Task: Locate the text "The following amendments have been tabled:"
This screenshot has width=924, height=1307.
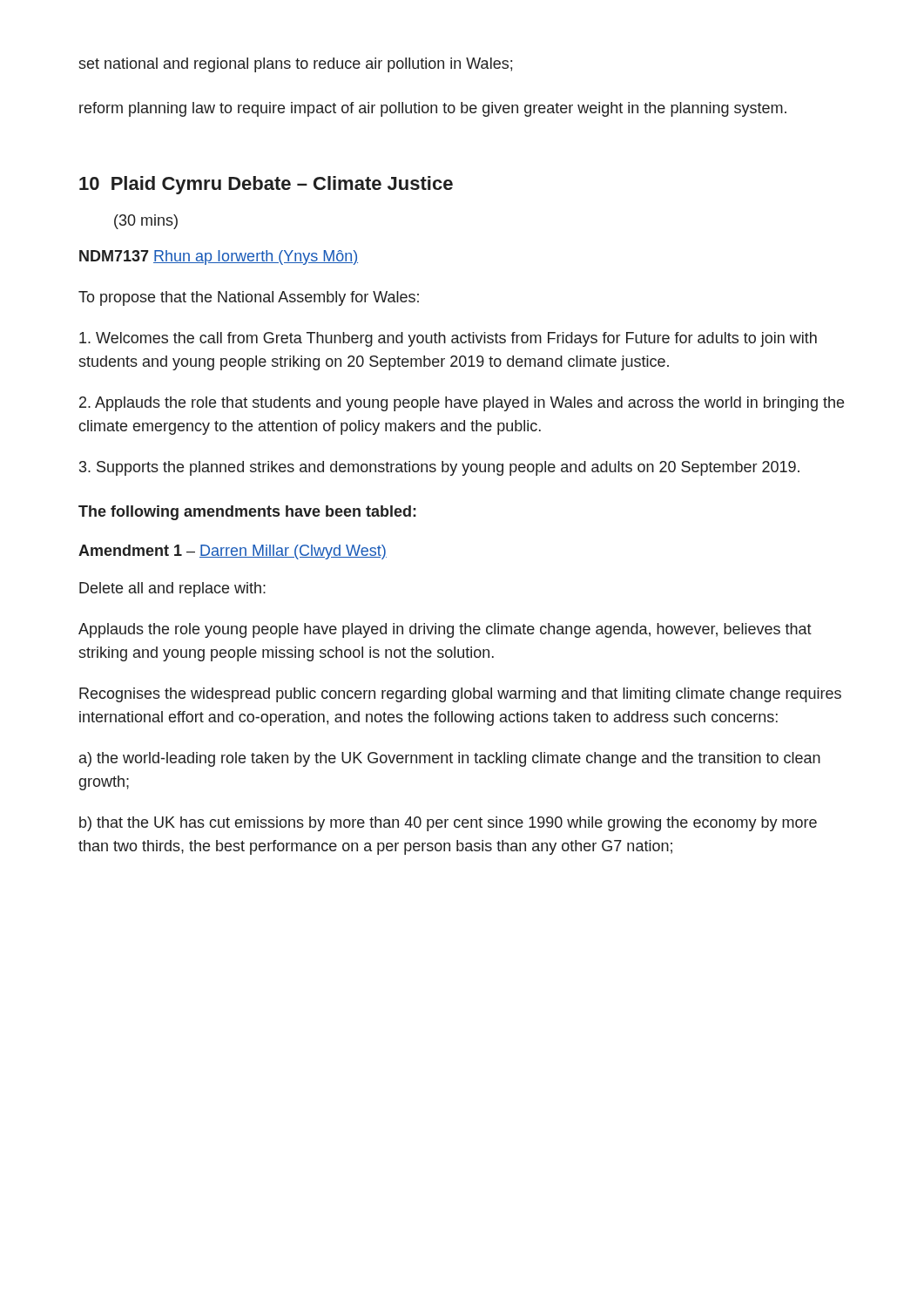Action: tap(248, 511)
